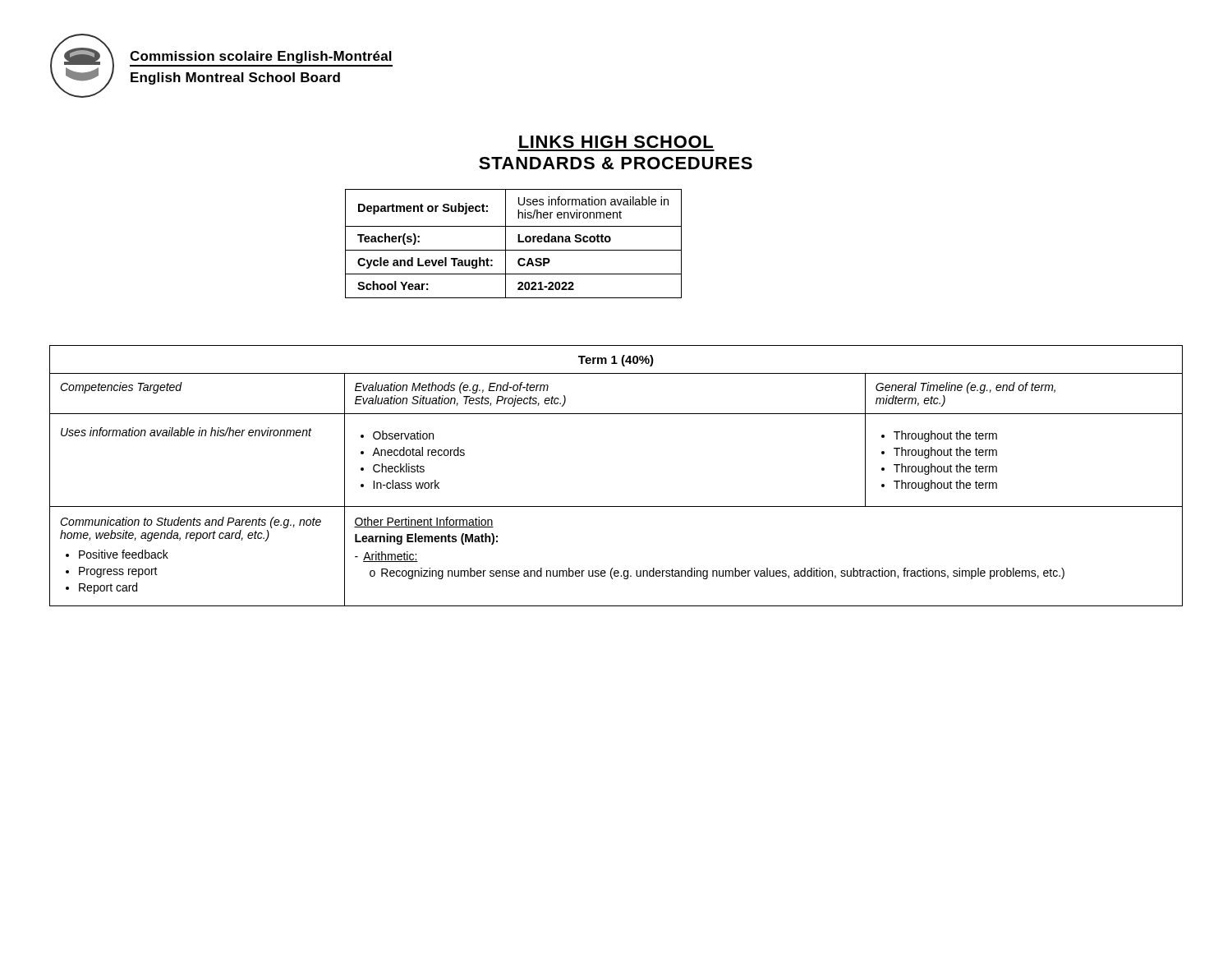
Task: Click on the table containing "Loredana Scotto"
Action: point(513,244)
